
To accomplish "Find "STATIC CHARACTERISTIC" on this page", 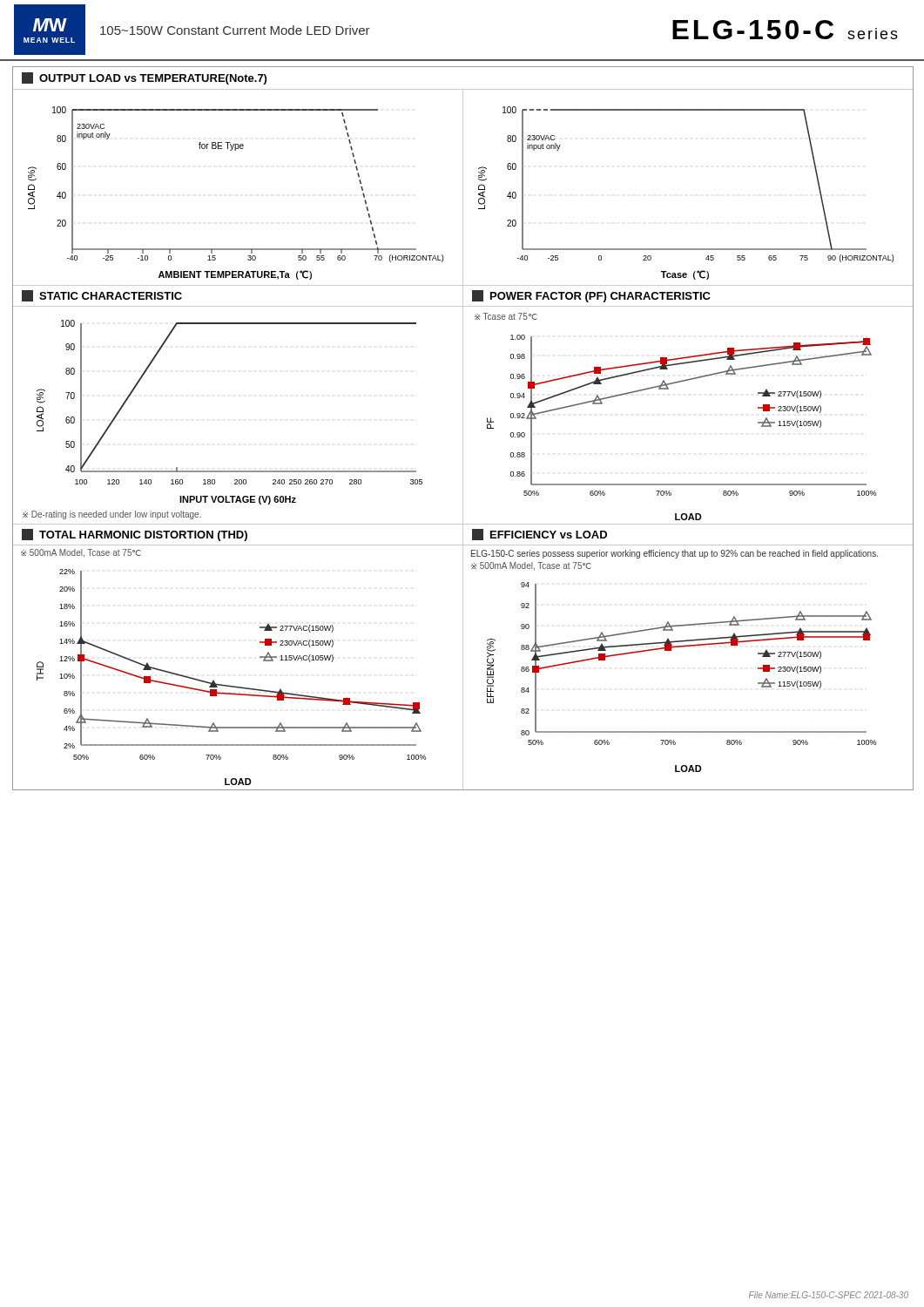I will (102, 296).
